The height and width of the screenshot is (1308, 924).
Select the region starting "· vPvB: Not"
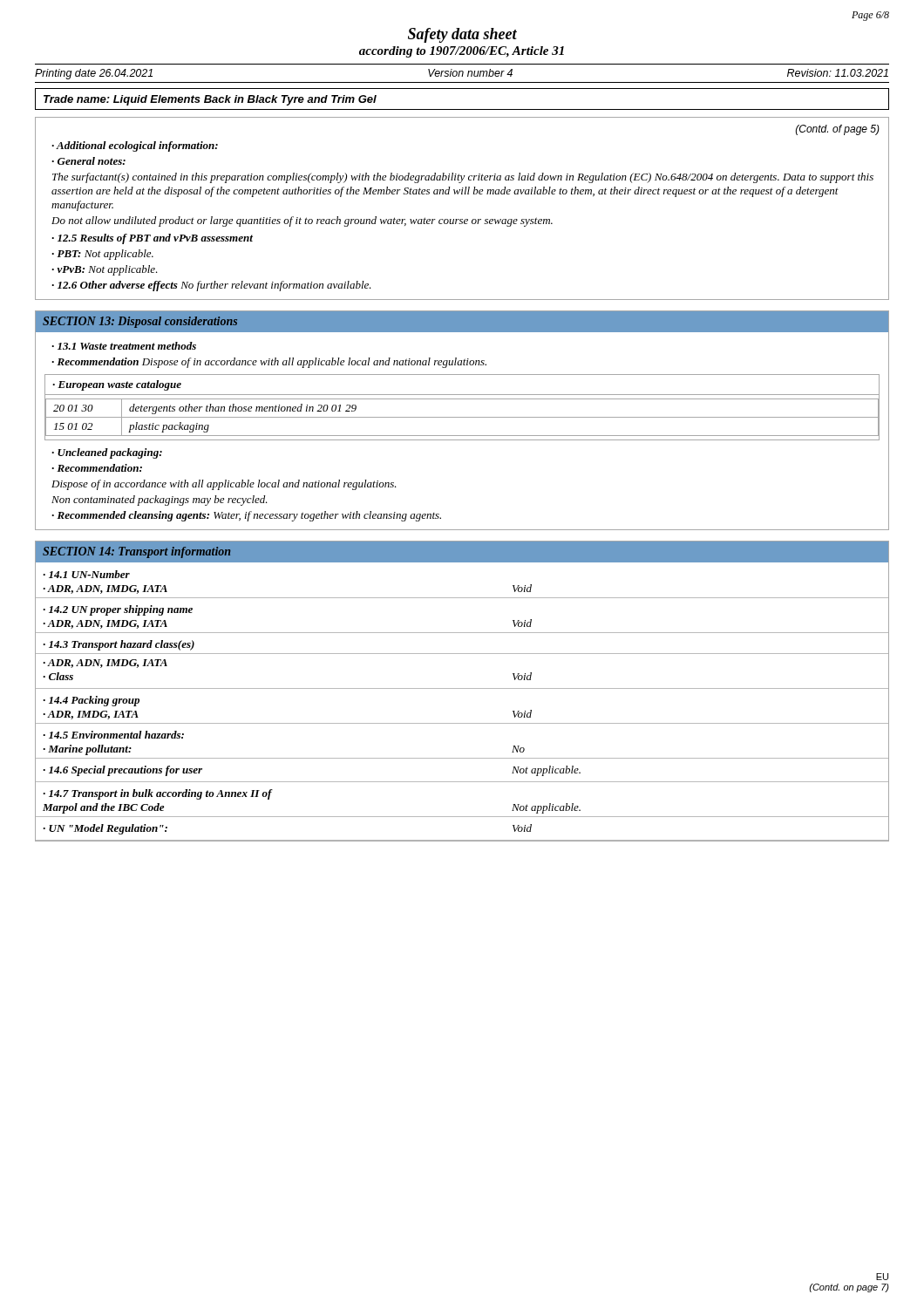click(105, 269)
